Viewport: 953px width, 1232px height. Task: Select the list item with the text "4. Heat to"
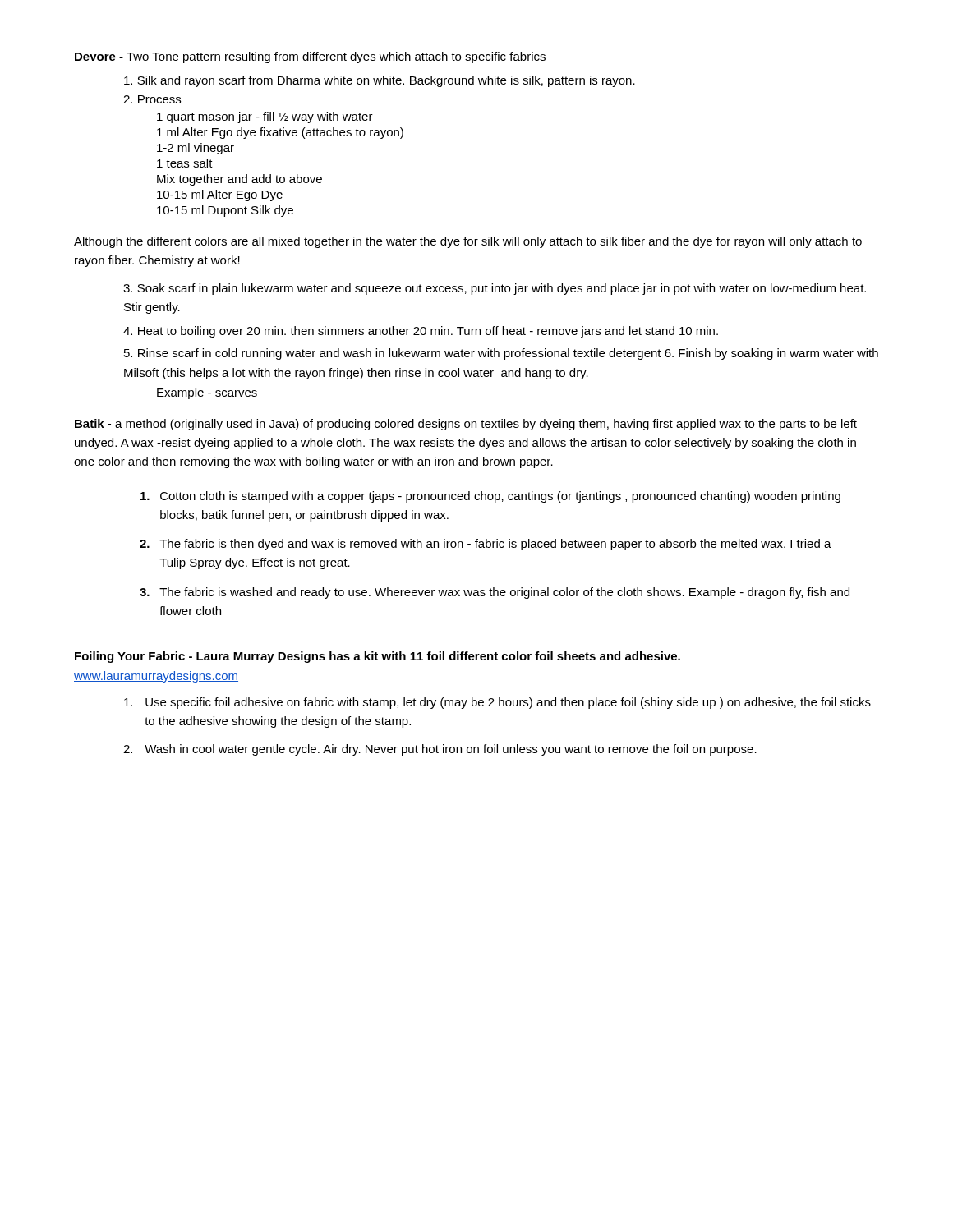(x=421, y=331)
